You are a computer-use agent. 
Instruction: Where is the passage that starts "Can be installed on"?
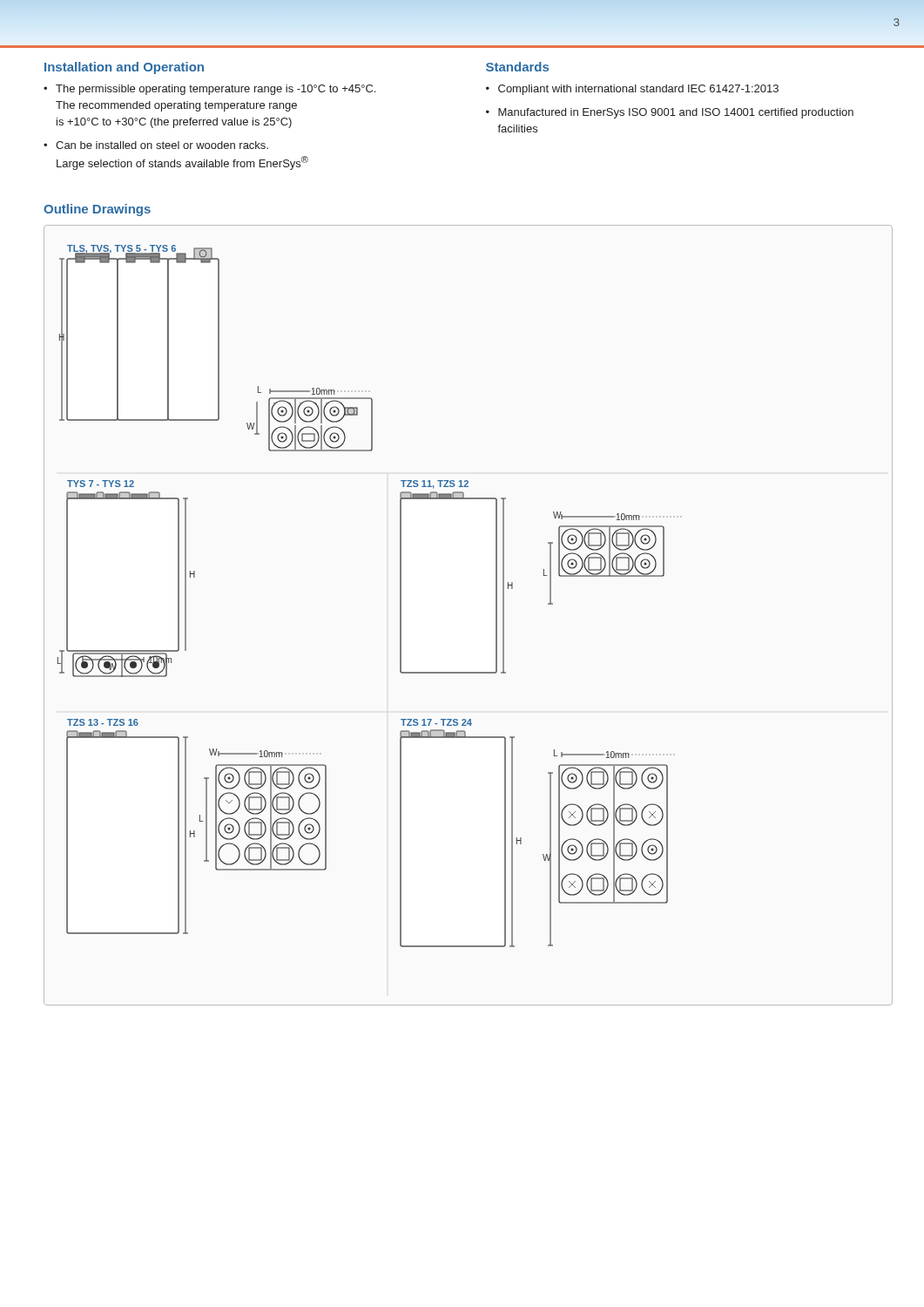pyautogui.click(x=182, y=154)
